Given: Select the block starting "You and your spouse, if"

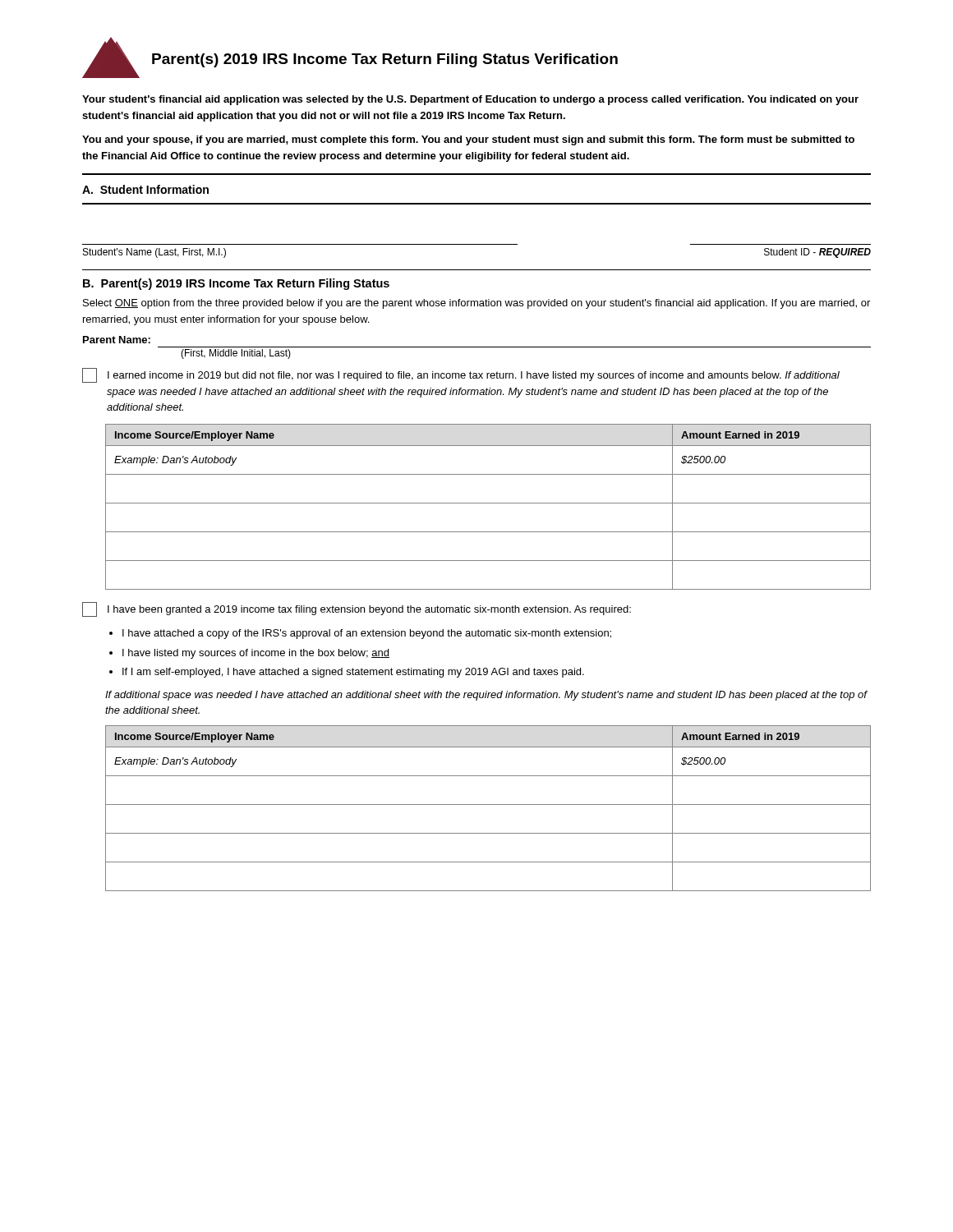Looking at the screenshot, I should click(x=468, y=147).
